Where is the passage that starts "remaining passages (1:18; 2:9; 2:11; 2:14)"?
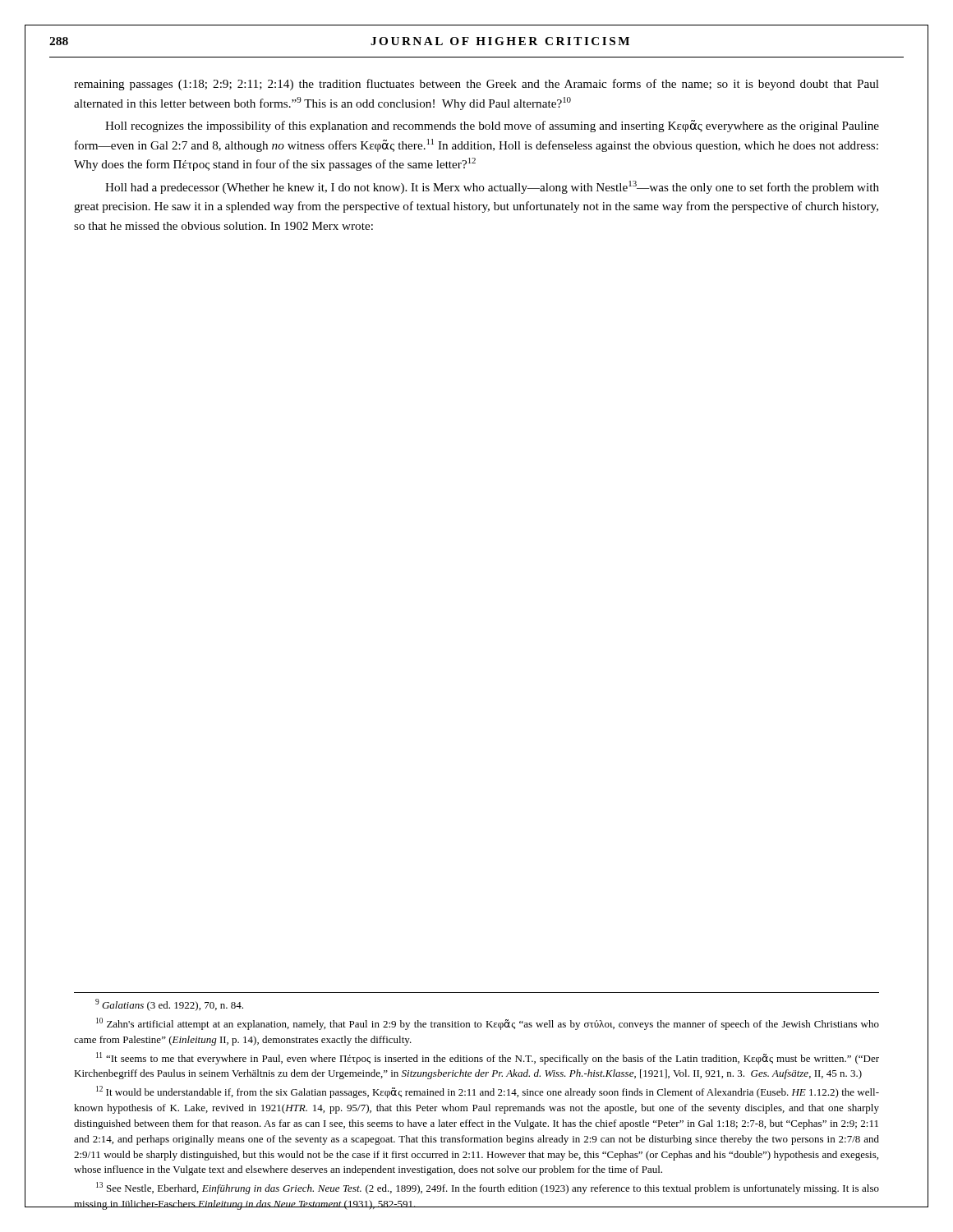The width and height of the screenshot is (953, 1232). (476, 93)
